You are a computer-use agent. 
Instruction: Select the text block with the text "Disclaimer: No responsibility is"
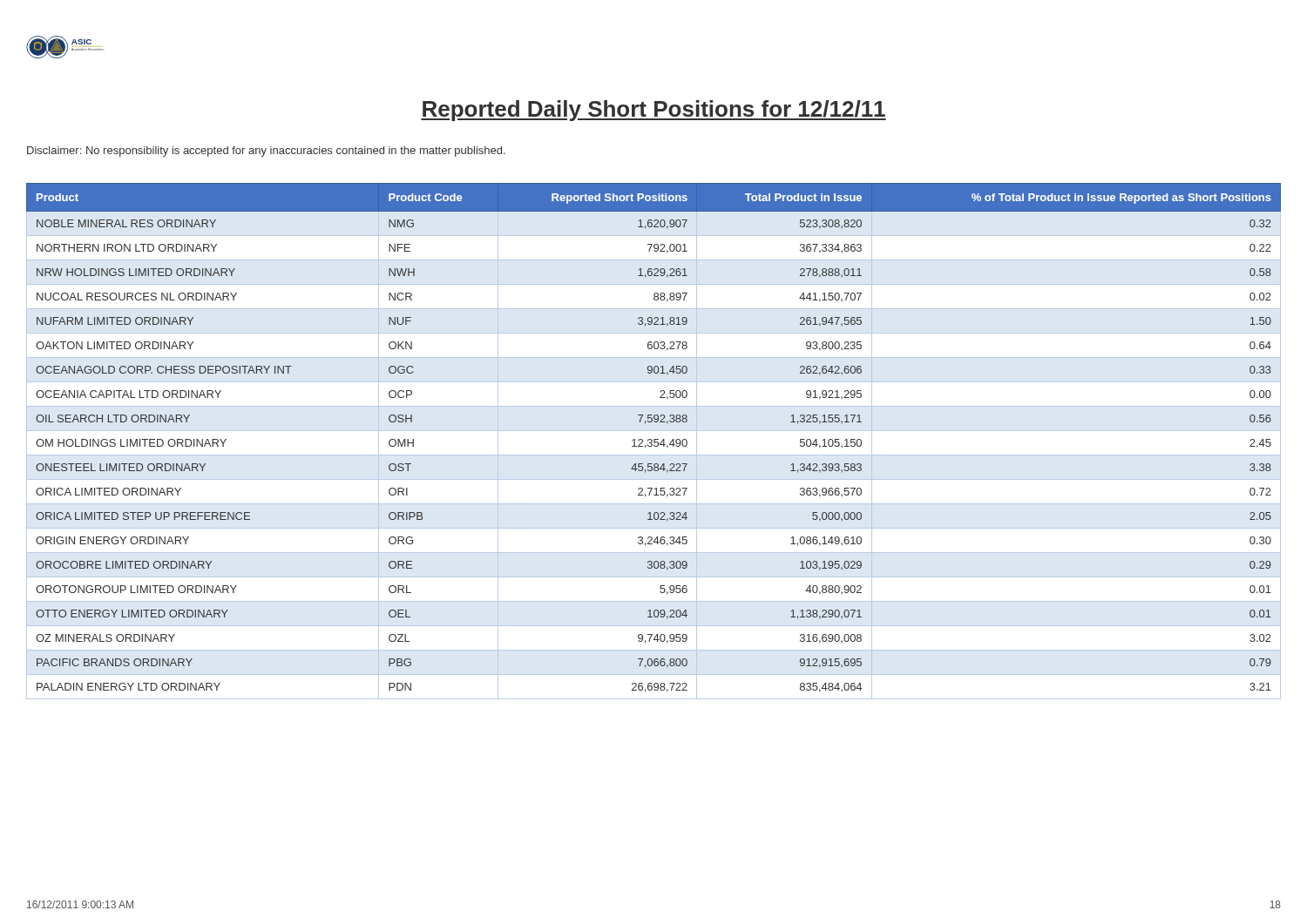266,150
